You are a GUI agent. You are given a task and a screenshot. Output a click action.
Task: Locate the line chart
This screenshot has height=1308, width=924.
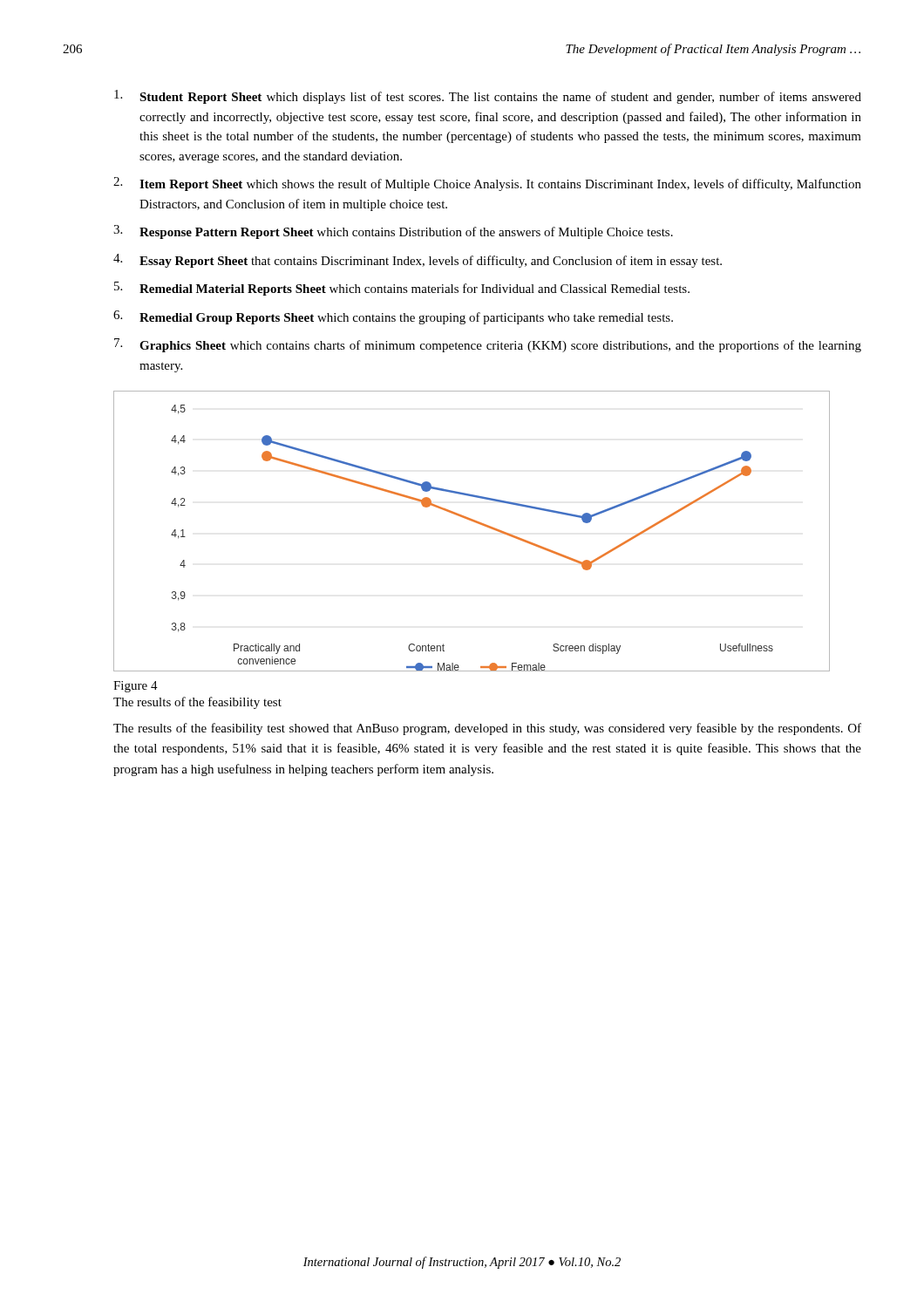[487, 531]
